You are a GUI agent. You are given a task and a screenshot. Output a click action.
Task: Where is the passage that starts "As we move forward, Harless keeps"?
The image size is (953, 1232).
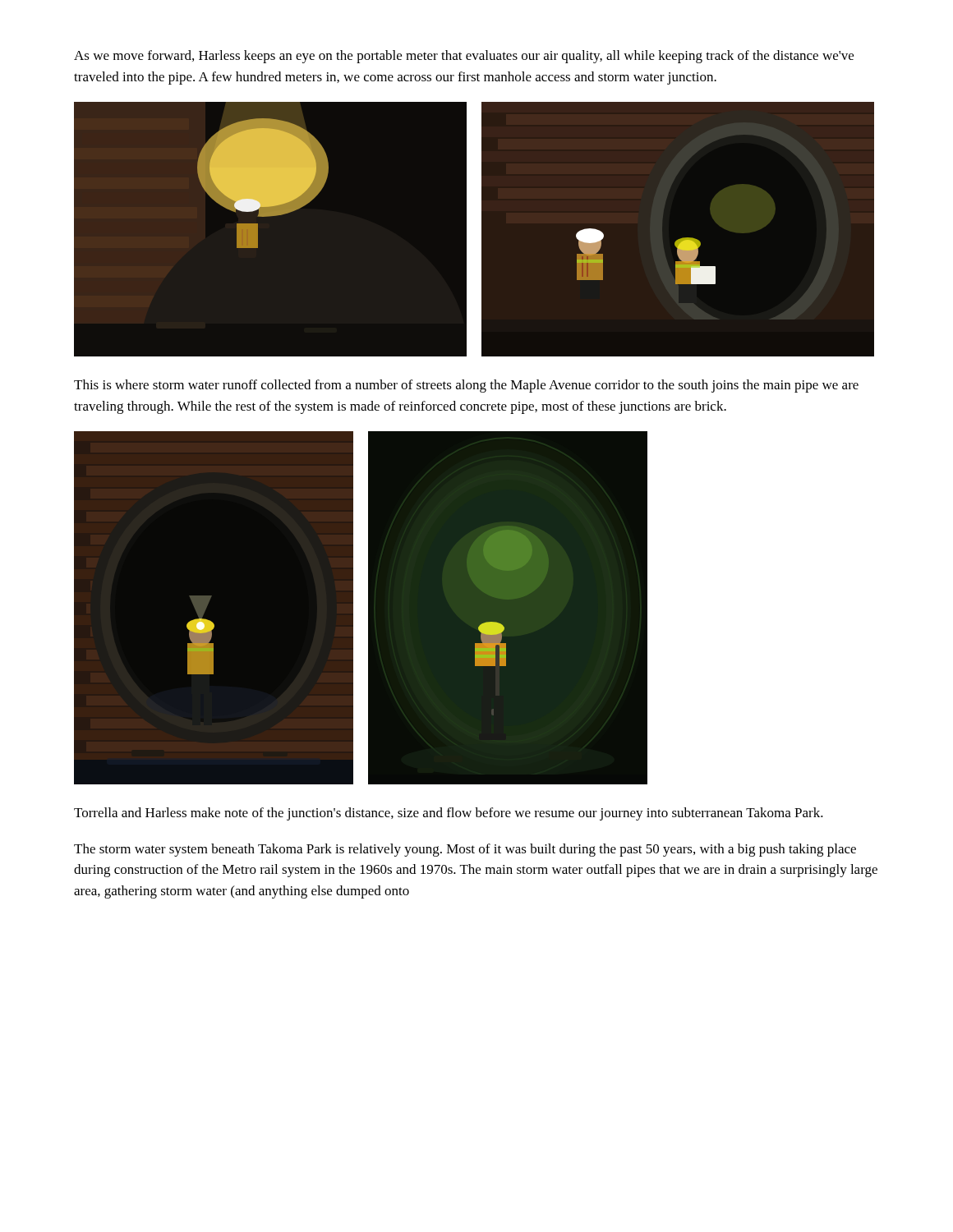tap(464, 66)
